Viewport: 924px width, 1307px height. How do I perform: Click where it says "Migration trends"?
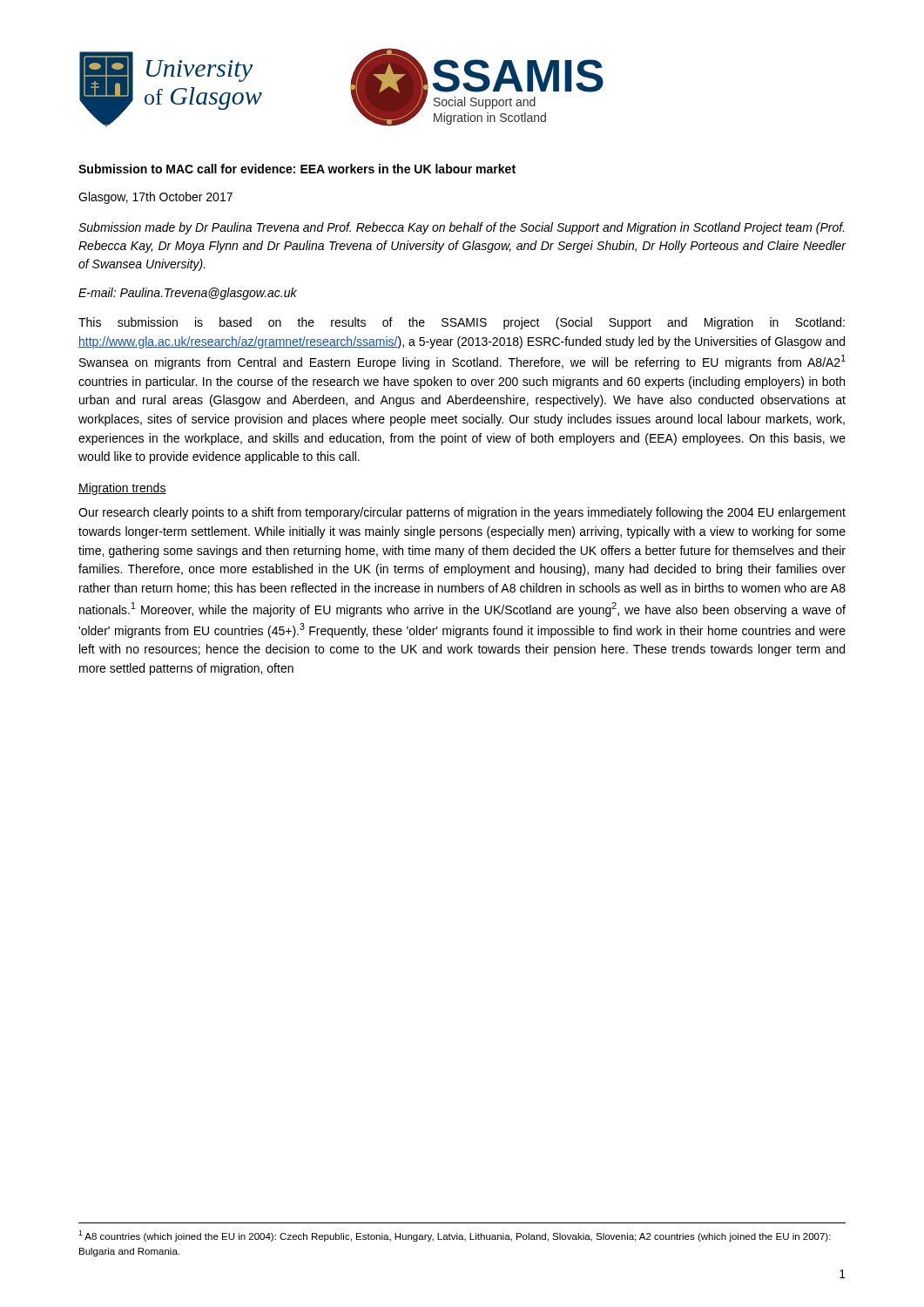122,488
